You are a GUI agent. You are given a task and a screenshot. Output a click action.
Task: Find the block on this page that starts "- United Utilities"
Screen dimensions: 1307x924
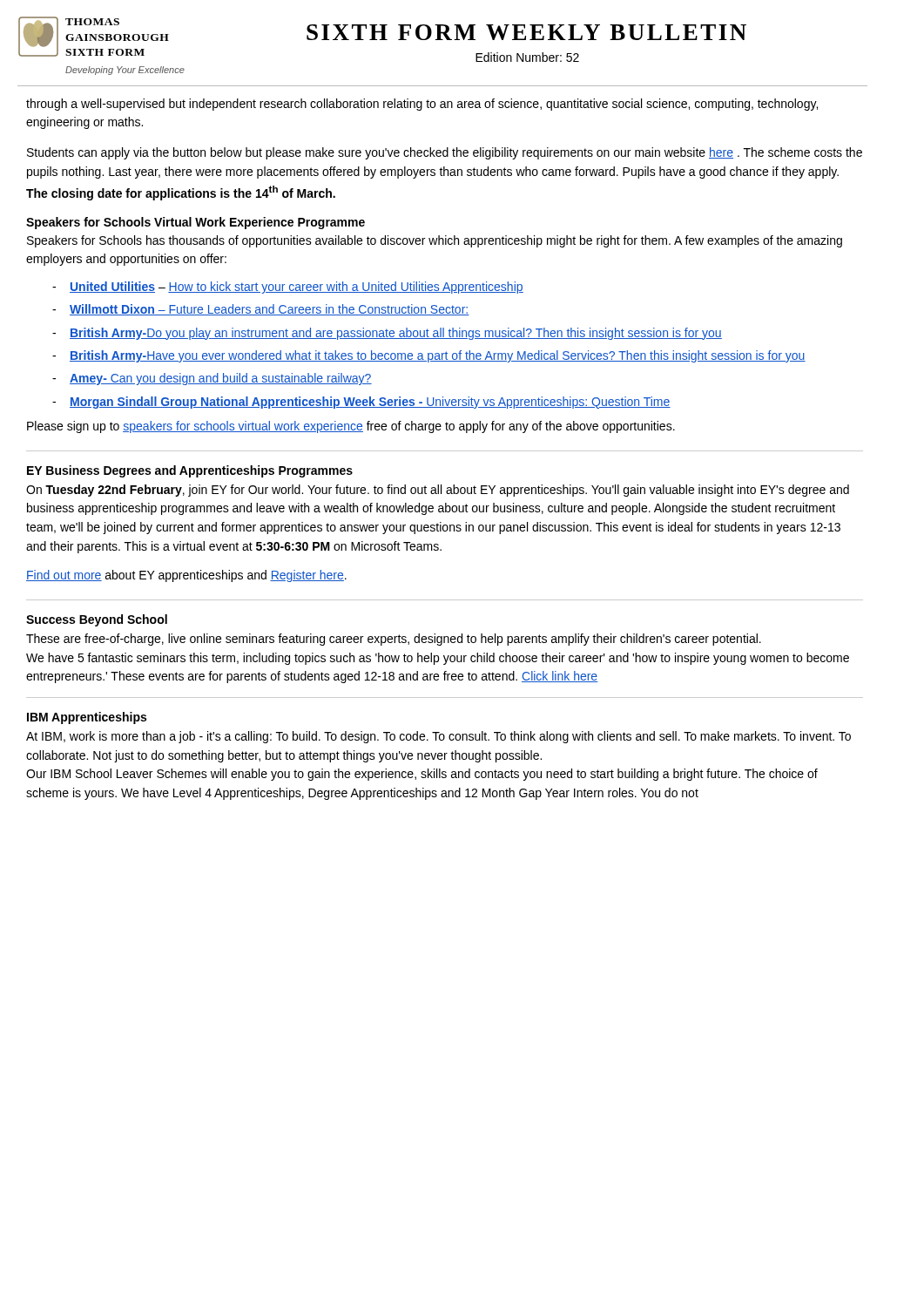288,287
